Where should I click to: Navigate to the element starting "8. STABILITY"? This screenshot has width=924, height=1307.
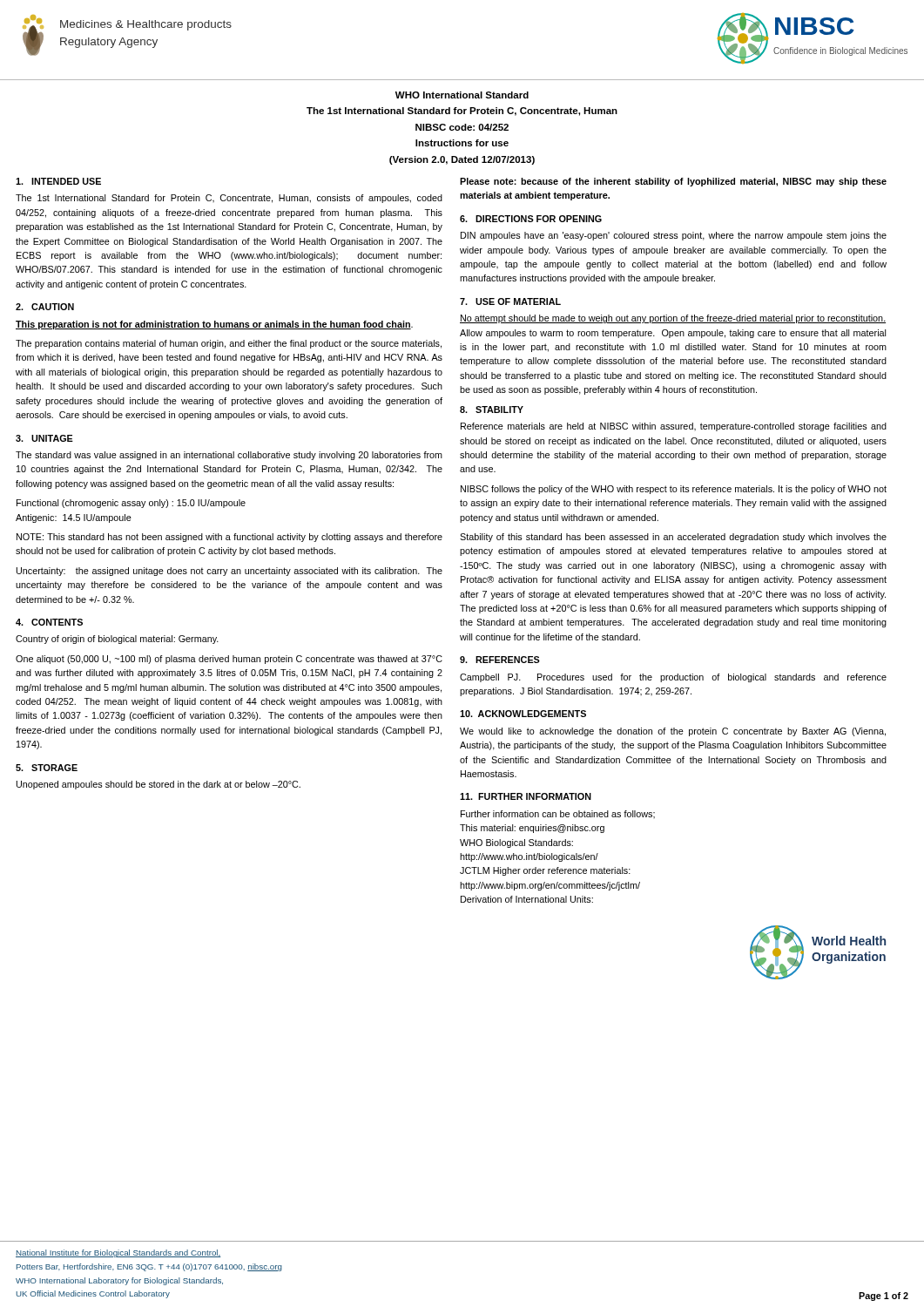point(492,409)
